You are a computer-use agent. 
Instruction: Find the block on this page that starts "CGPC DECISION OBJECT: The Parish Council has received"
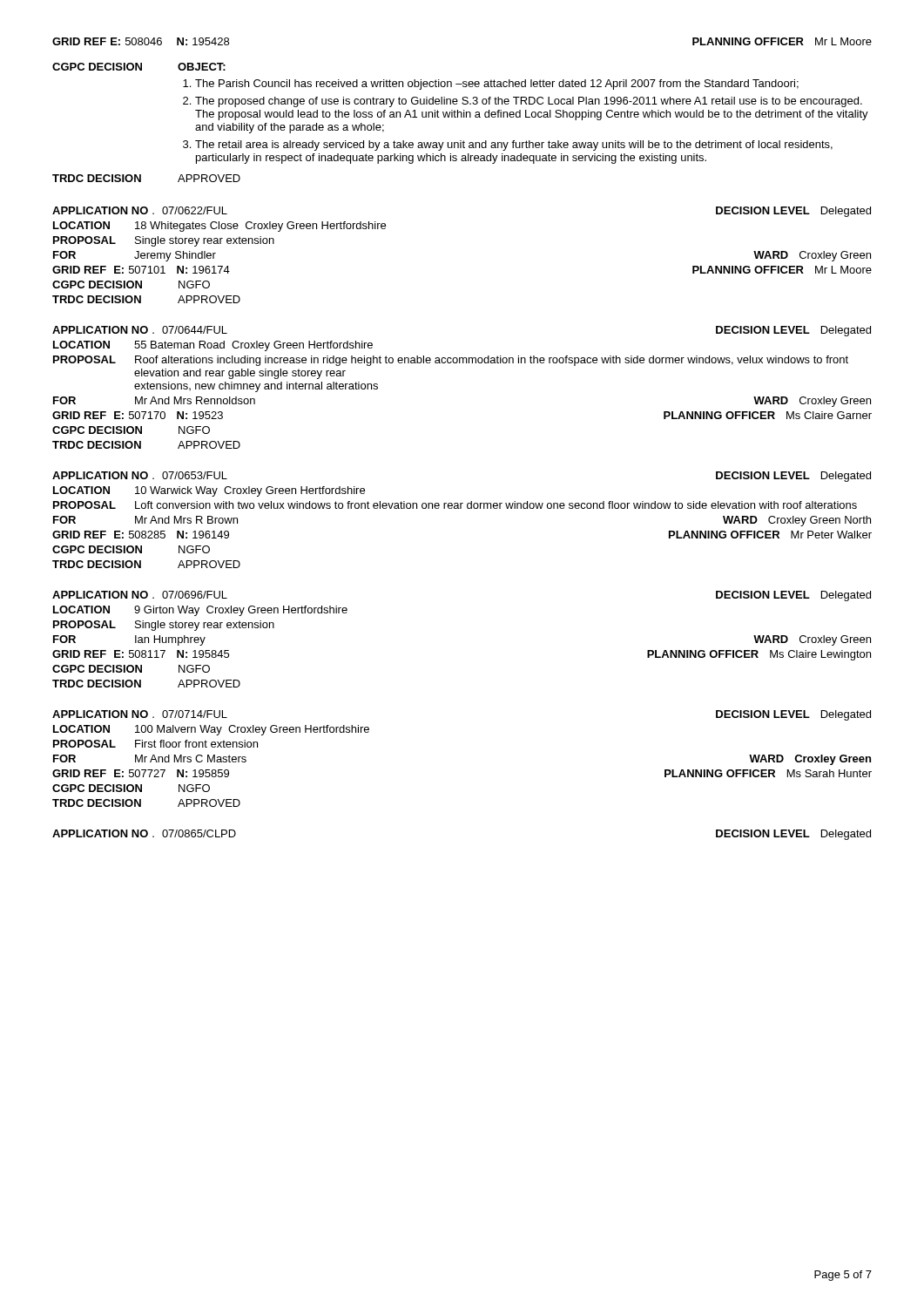coord(462,114)
